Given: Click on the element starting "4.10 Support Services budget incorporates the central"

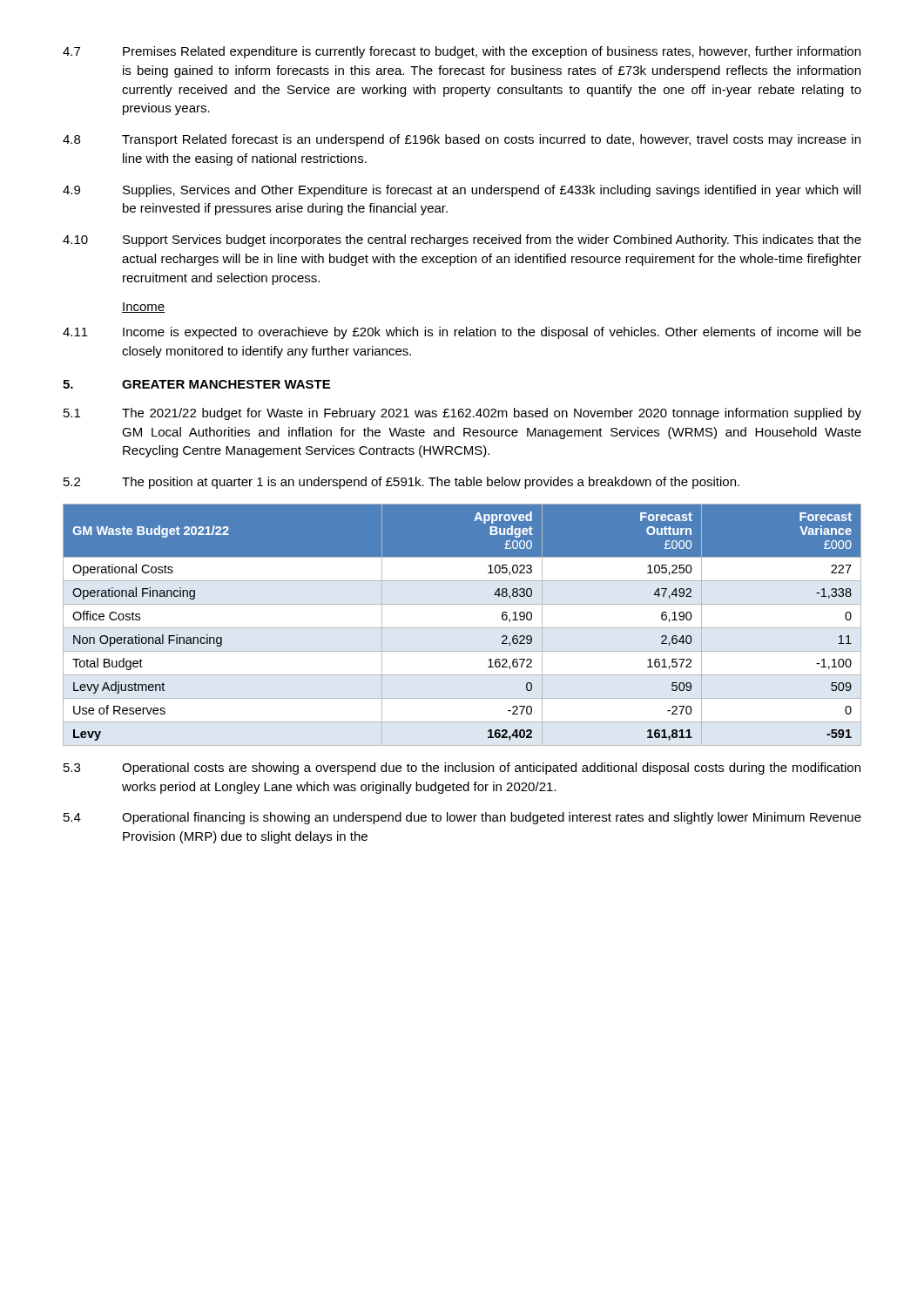Looking at the screenshot, I should click(x=462, y=258).
